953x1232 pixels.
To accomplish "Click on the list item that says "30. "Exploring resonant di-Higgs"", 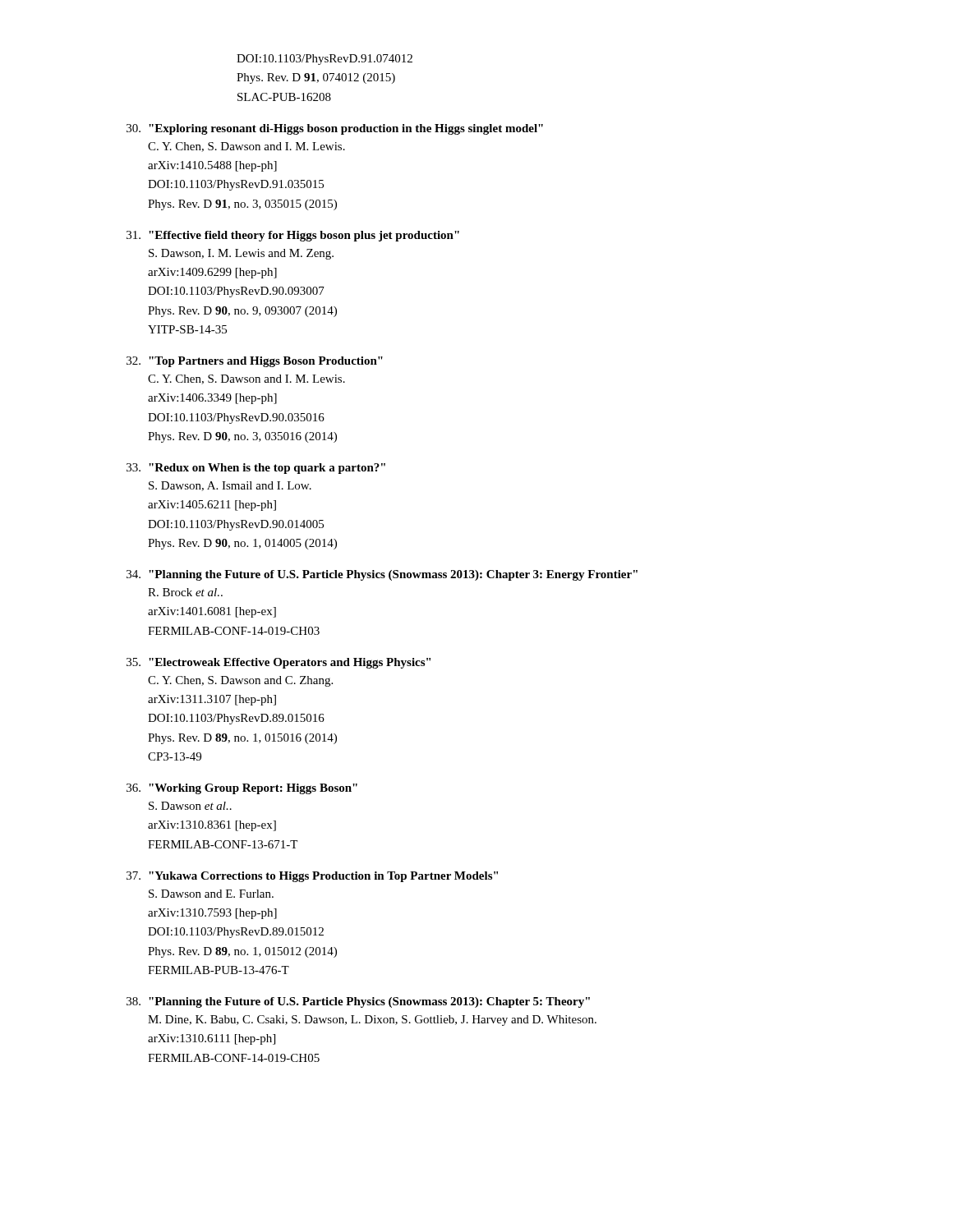I will click(335, 129).
